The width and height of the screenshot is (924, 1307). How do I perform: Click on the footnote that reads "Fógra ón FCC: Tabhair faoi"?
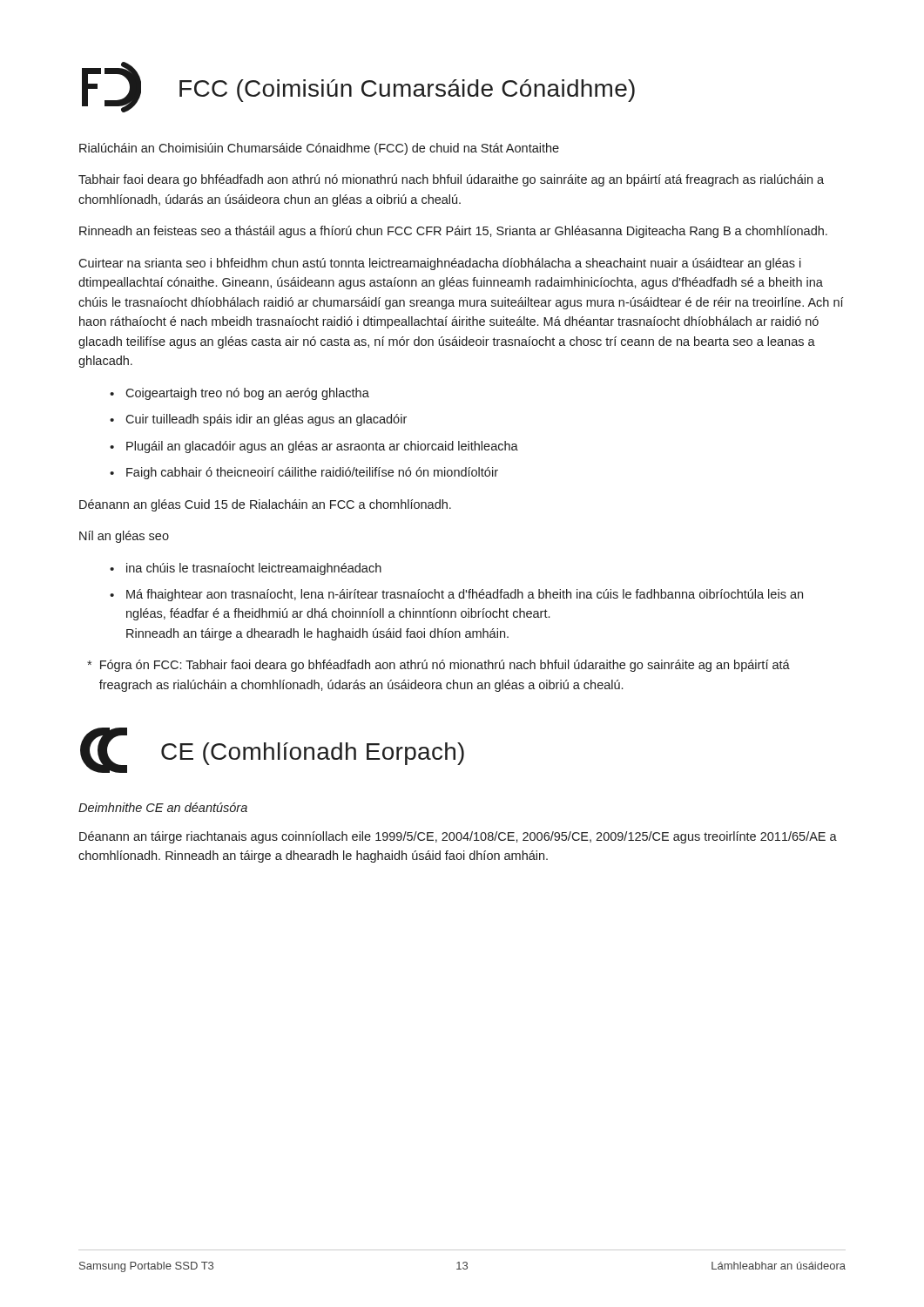pyautogui.click(x=466, y=675)
